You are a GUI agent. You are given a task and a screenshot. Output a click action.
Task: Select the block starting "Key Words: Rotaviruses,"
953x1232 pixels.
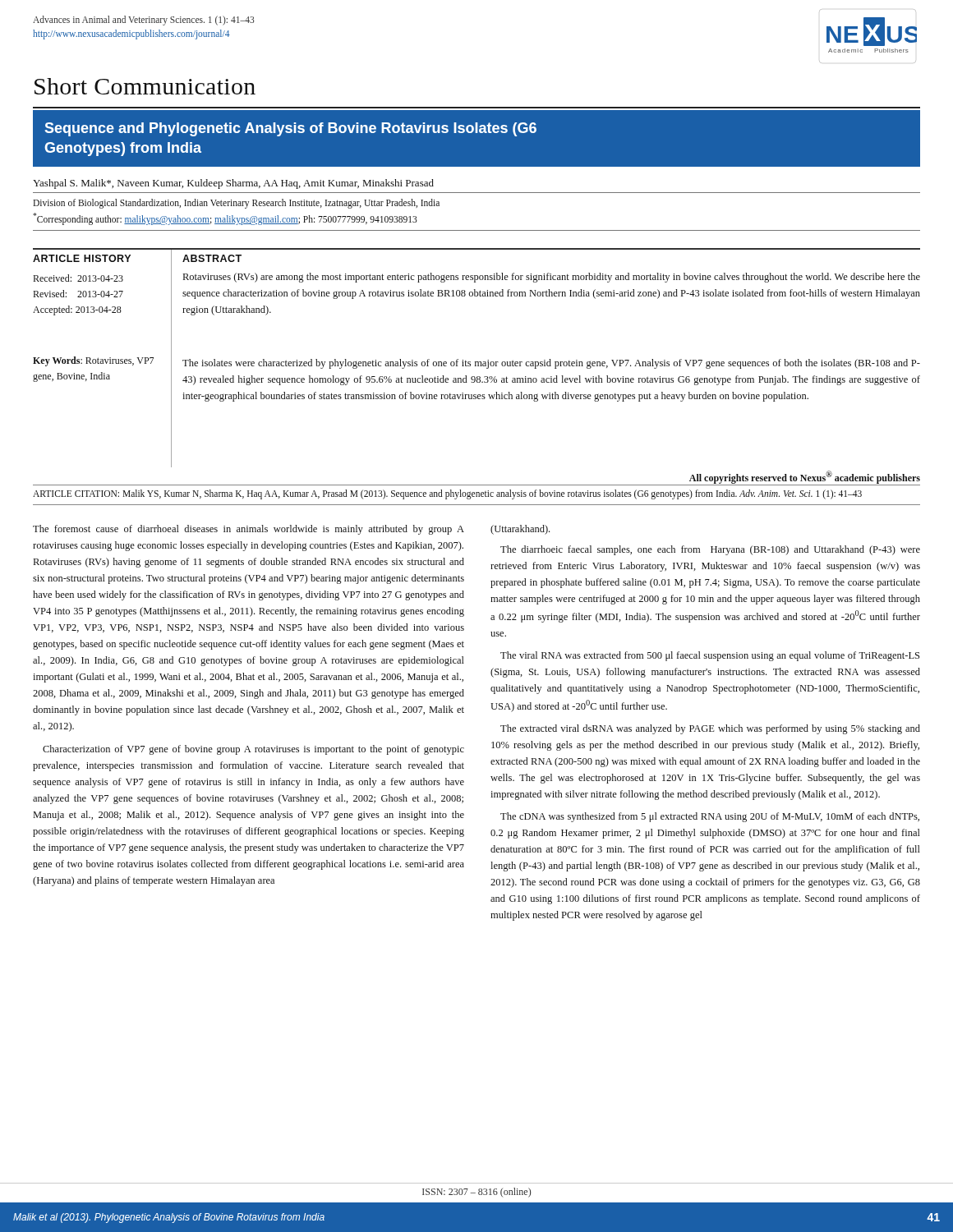[93, 368]
